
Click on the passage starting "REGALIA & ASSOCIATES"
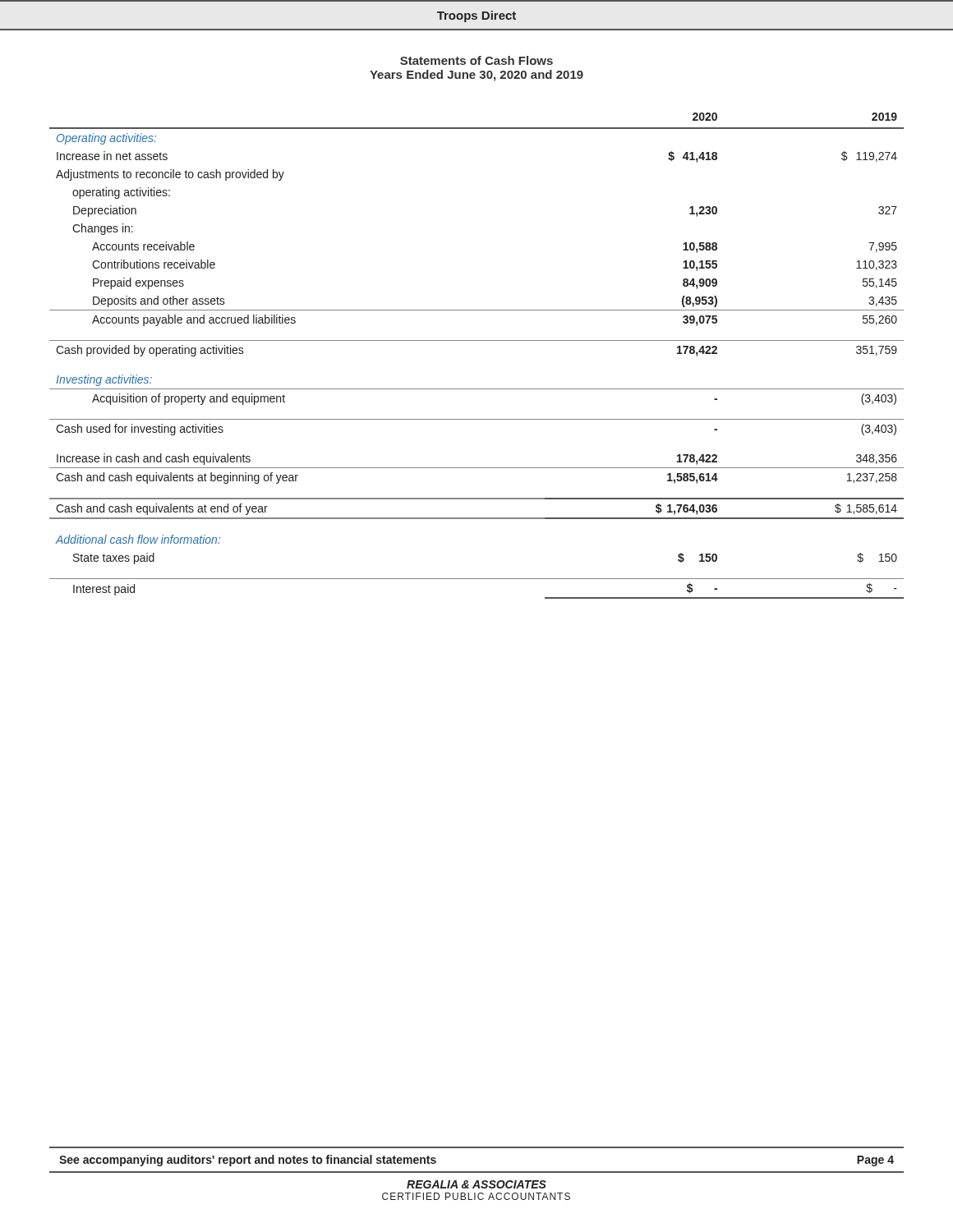click(x=476, y=1190)
